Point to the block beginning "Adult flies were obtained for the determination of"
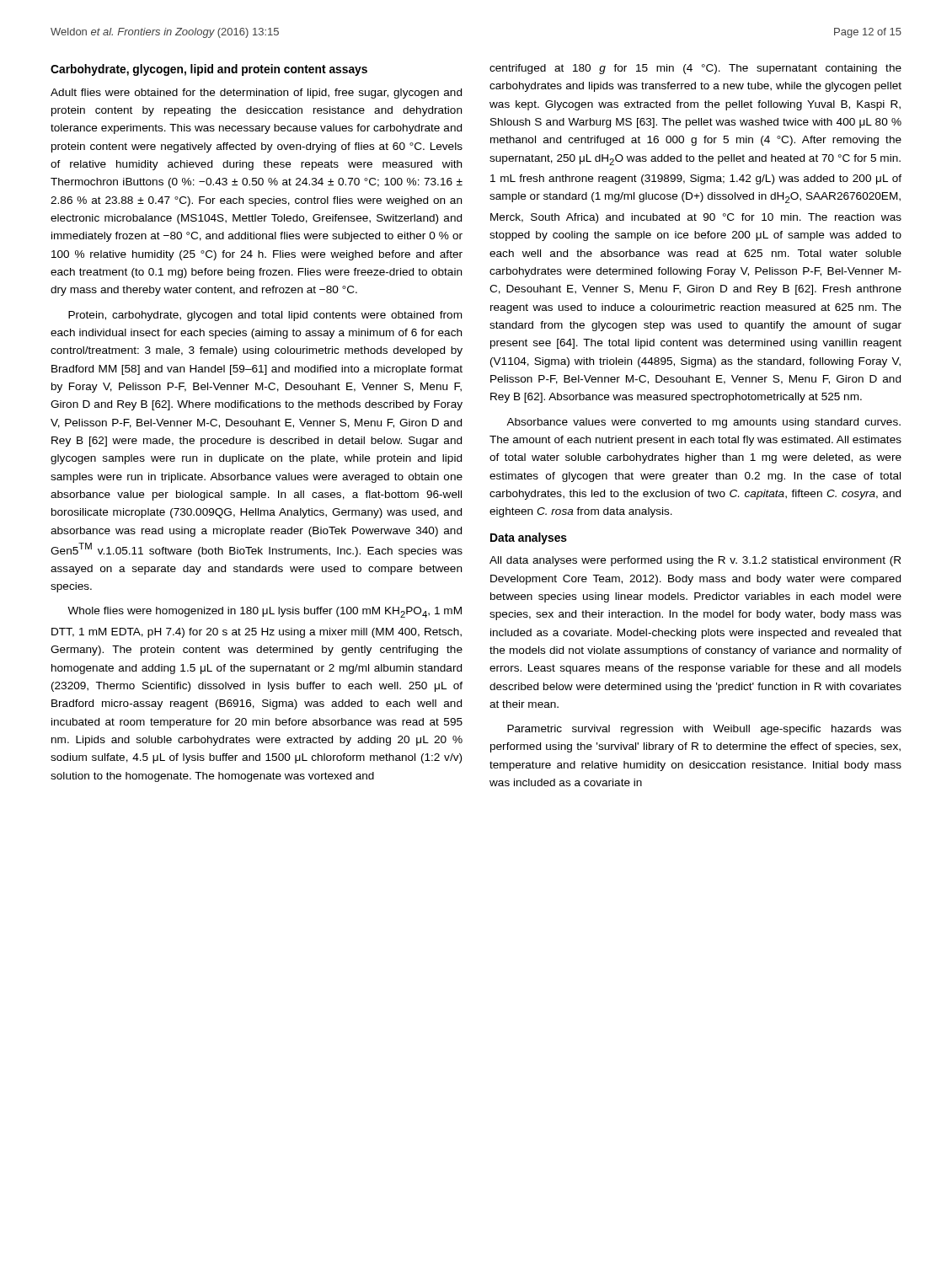 [x=257, y=434]
